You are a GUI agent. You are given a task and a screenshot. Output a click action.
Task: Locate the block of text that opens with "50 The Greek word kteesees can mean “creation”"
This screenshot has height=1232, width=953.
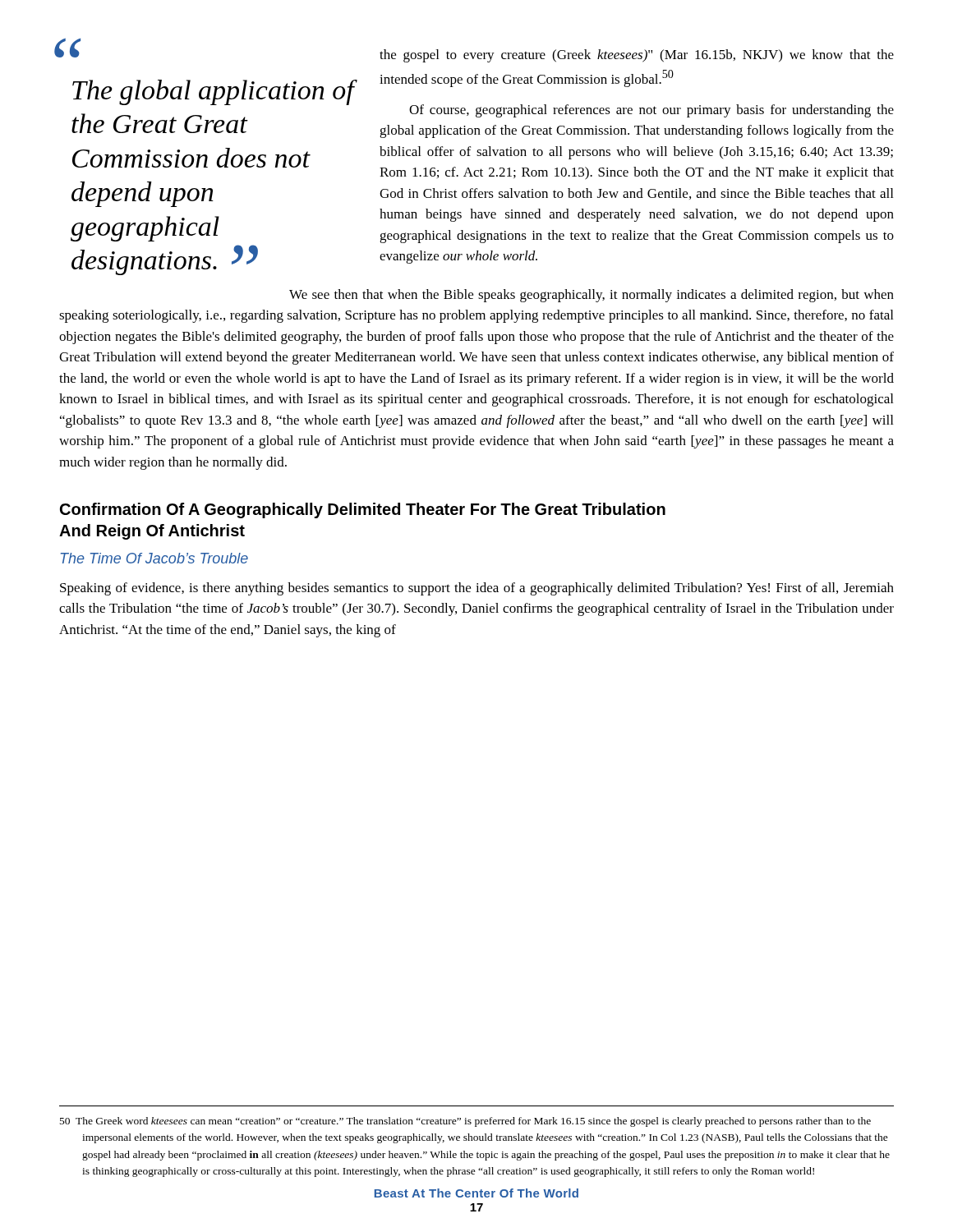476,1146
